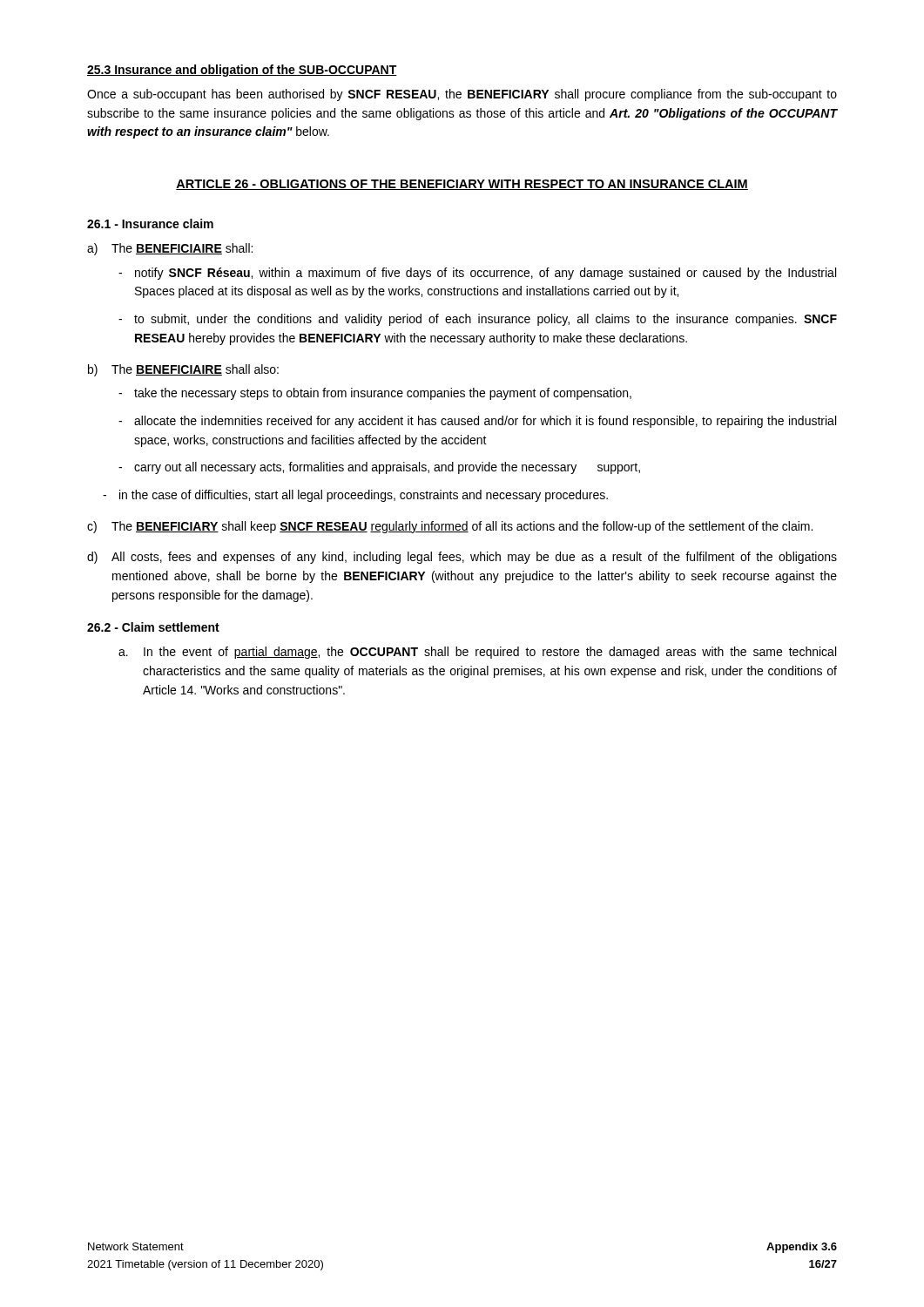Locate the list item that says "- allocate the indemnities received"
The height and width of the screenshot is (1307, 924).
click(478, 431)
